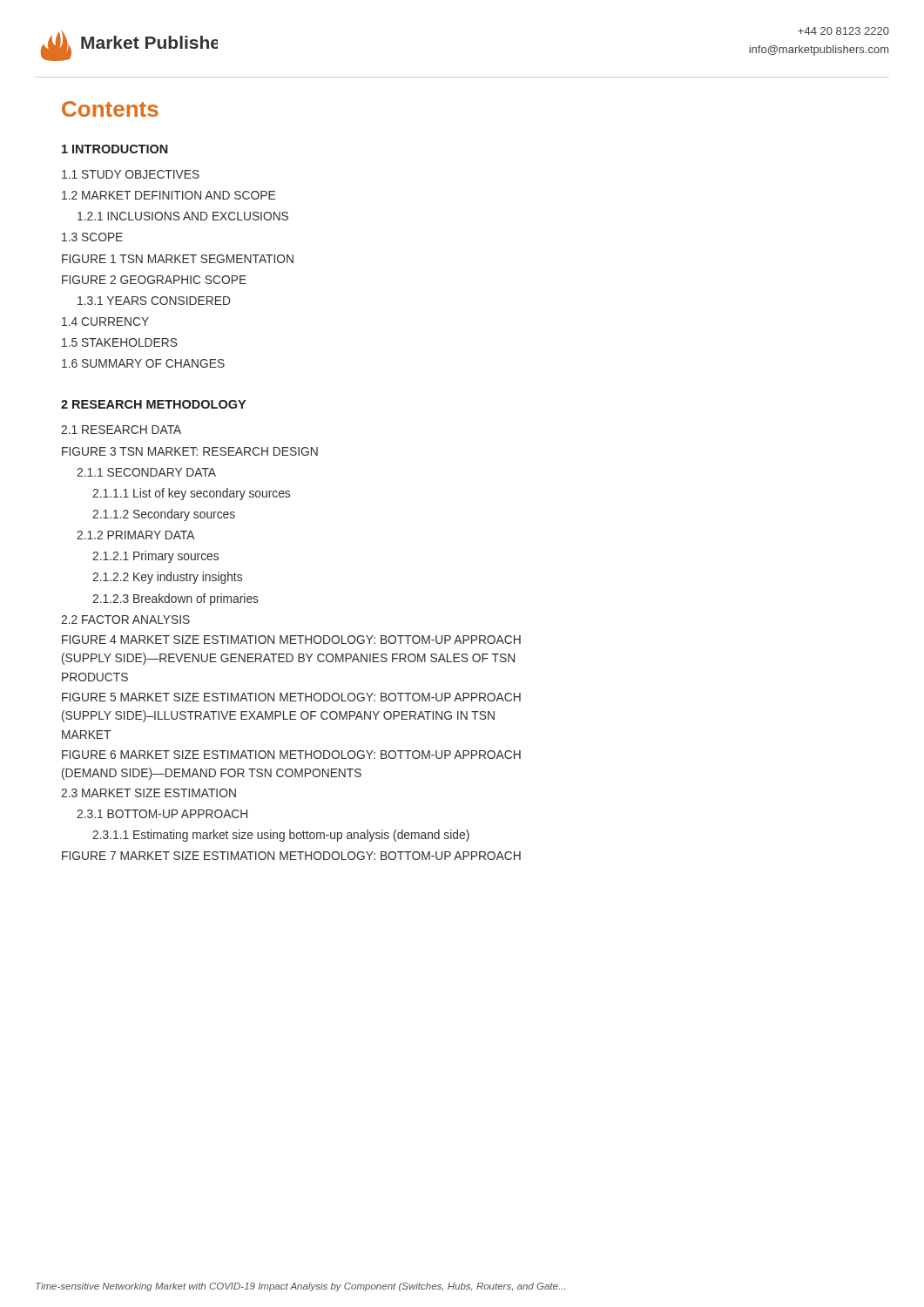Image resolution: width=924 pixels, height=1307 pixels.
Task: Where is the passage that starts "FIGURE 4 MARKET SIZE ESTIMATION METHODOLOGY: BOTTOM-UP APPROACH(SUPPLY"?
Action: coord(291,658)
